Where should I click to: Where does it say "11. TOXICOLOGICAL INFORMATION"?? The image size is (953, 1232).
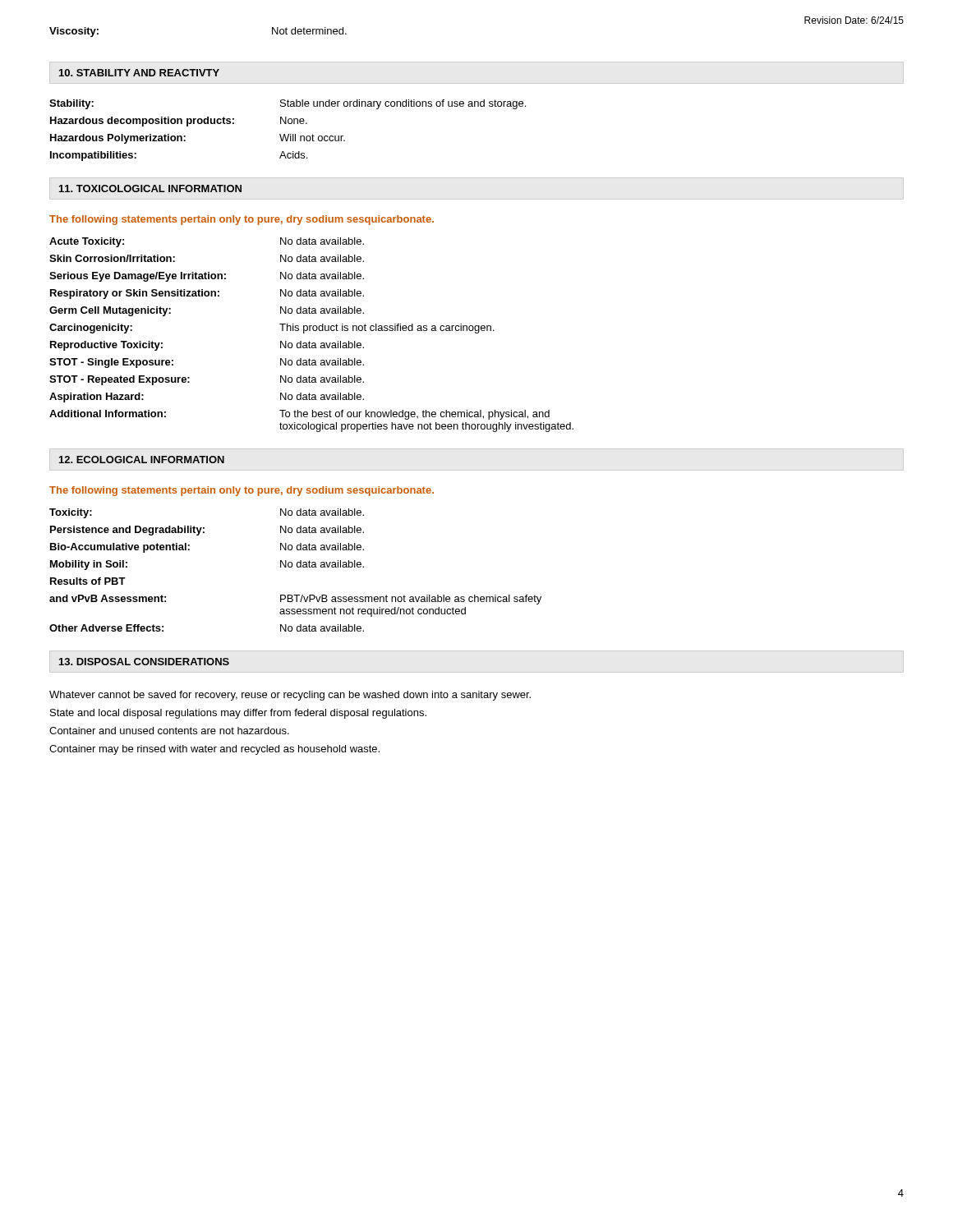click(150, 188)
